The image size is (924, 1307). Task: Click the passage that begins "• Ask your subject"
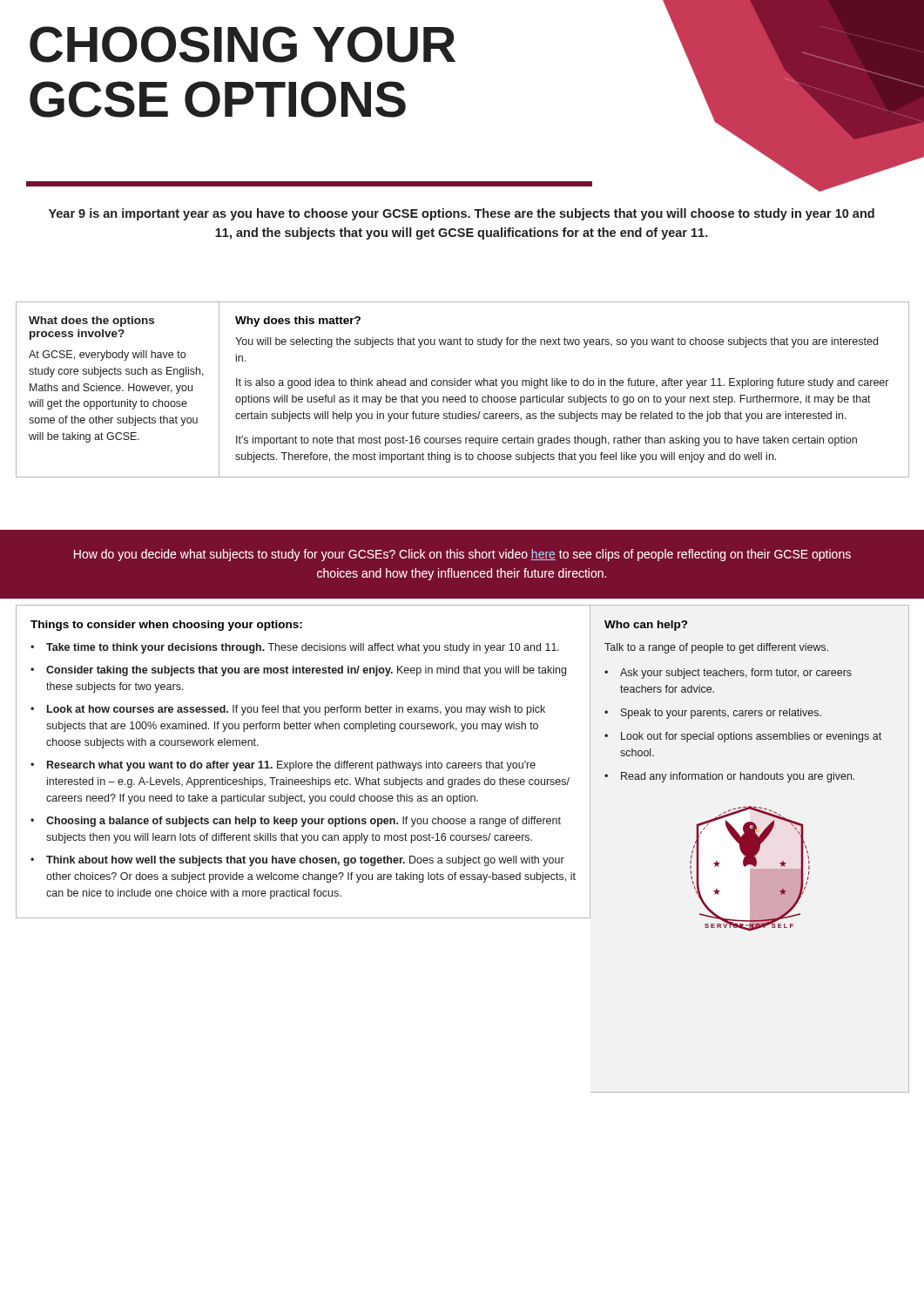coord(749,681)
